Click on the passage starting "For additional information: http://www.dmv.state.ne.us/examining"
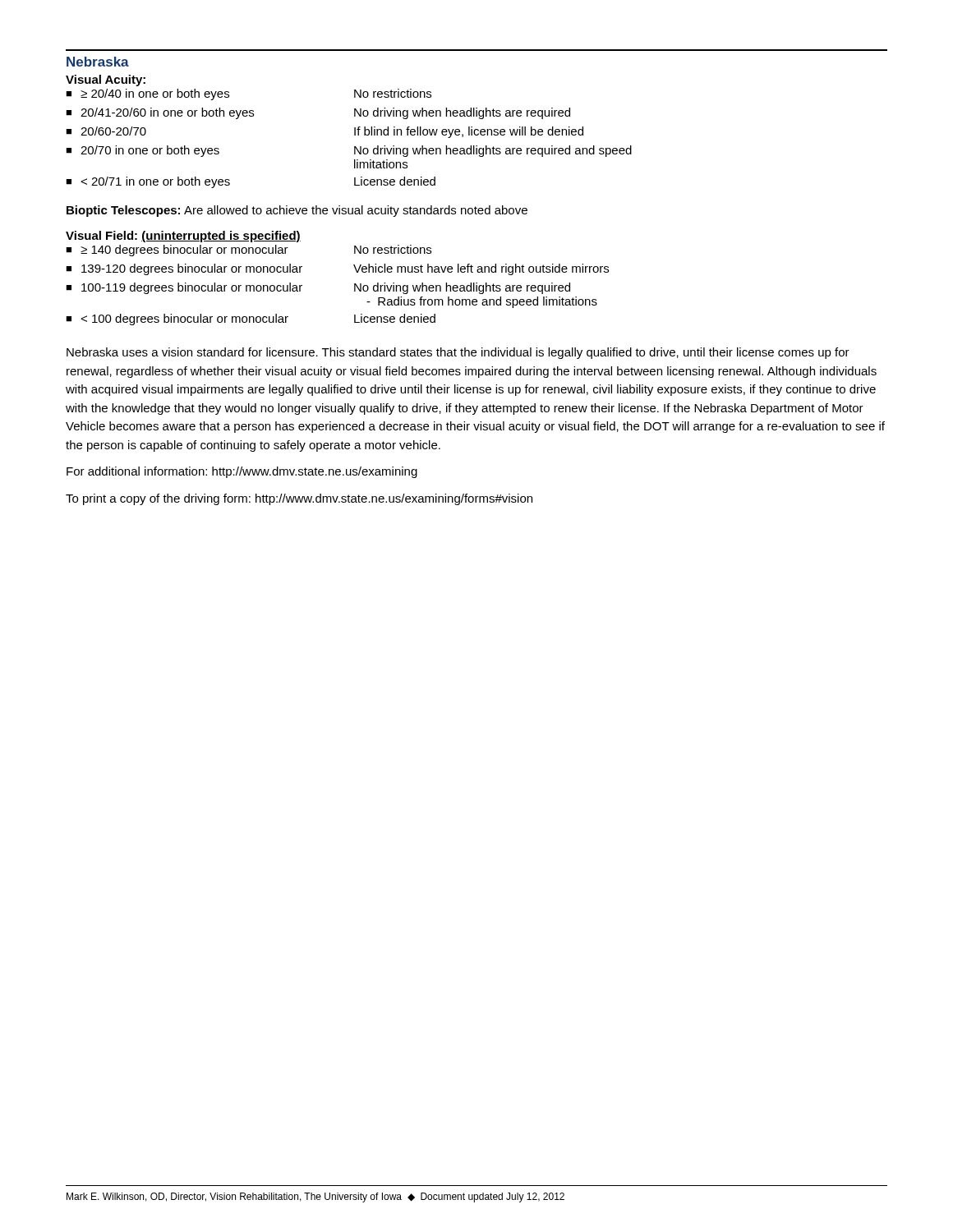Viewport: 953px width, 1232px height. (x=242, y=471)
